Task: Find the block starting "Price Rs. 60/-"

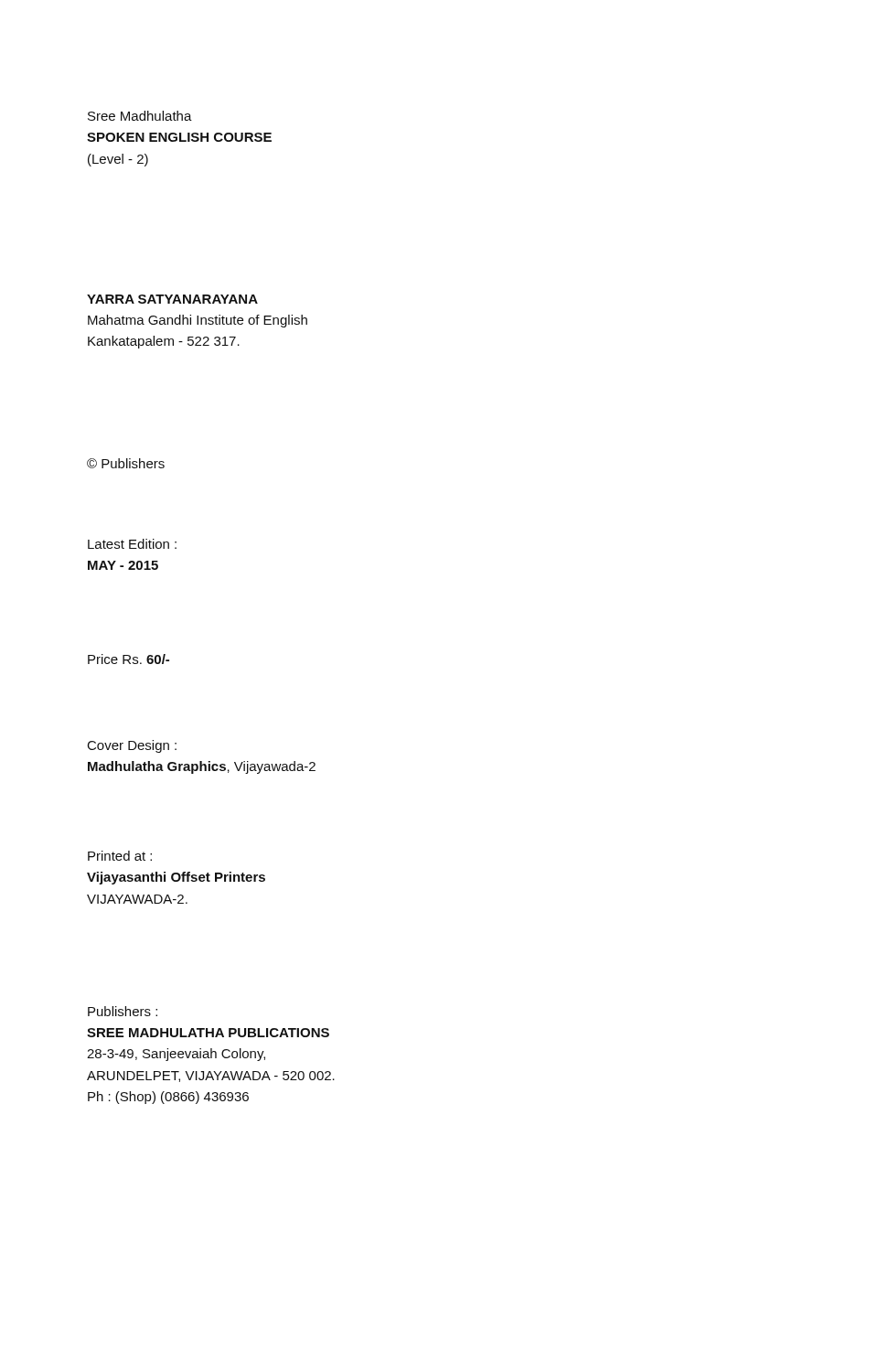Action: 128,659
